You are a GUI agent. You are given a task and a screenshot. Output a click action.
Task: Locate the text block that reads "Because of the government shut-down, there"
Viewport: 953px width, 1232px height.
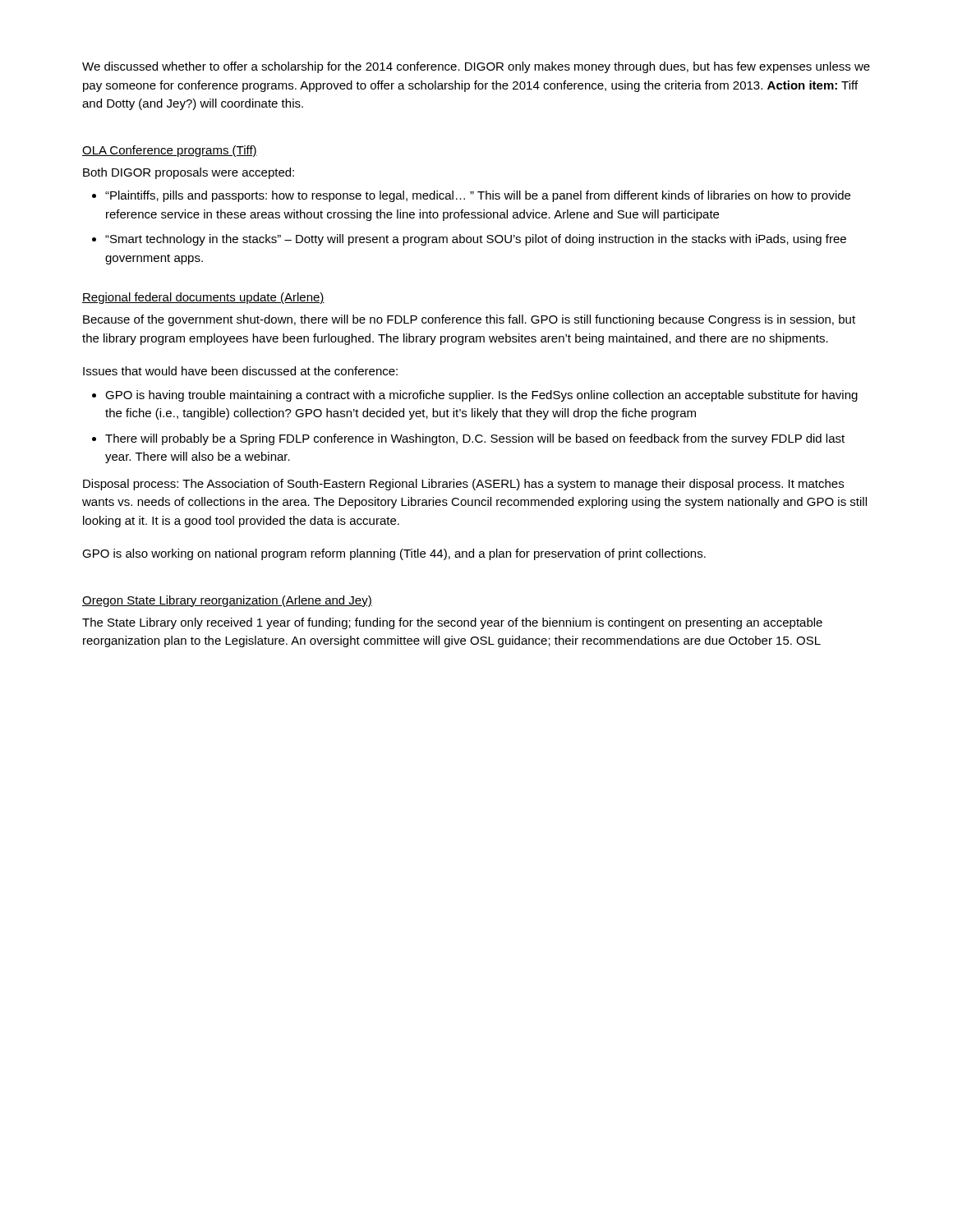coord(469,328)
